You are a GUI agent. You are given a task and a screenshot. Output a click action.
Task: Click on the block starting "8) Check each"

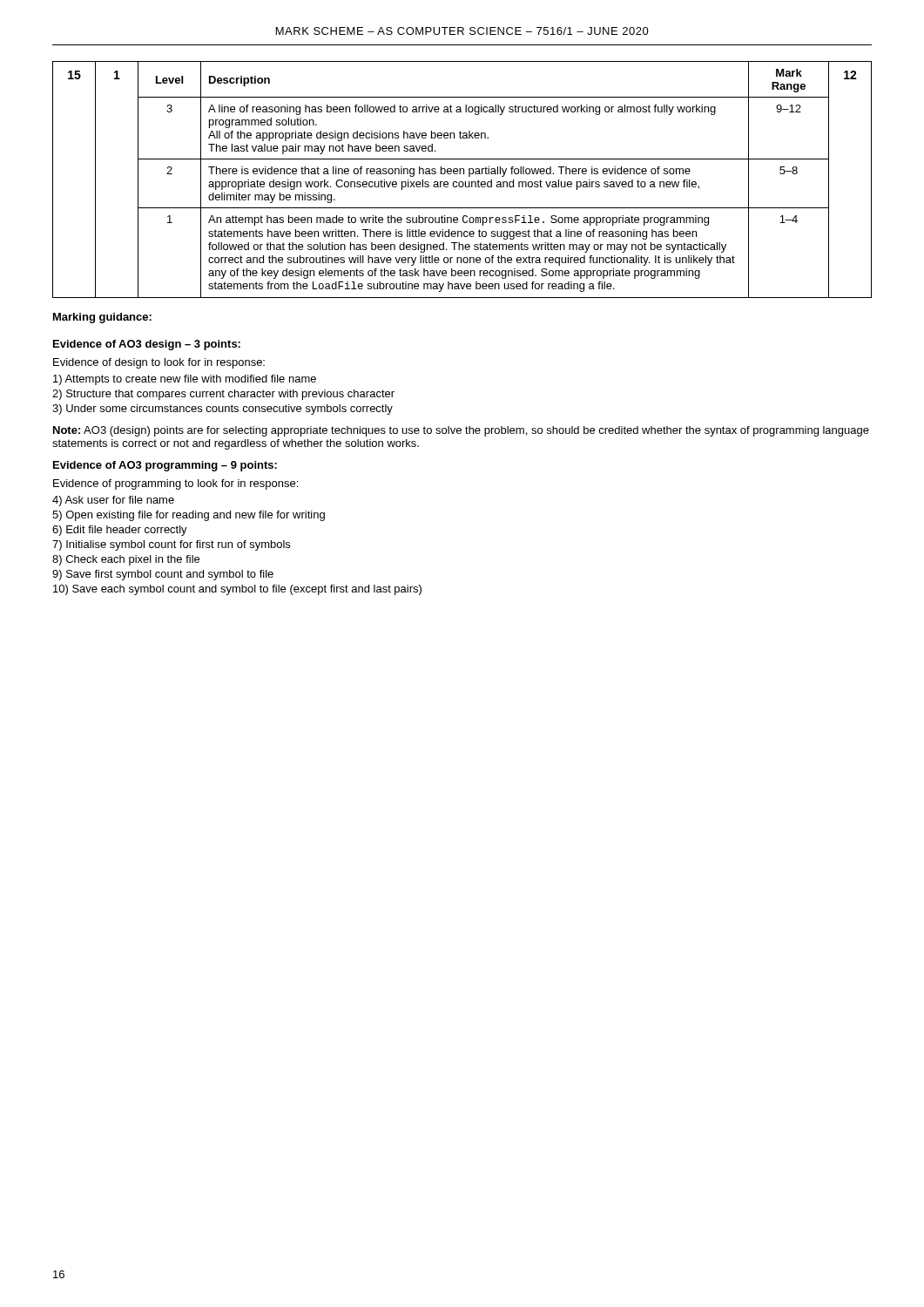(x=126, y=559)
